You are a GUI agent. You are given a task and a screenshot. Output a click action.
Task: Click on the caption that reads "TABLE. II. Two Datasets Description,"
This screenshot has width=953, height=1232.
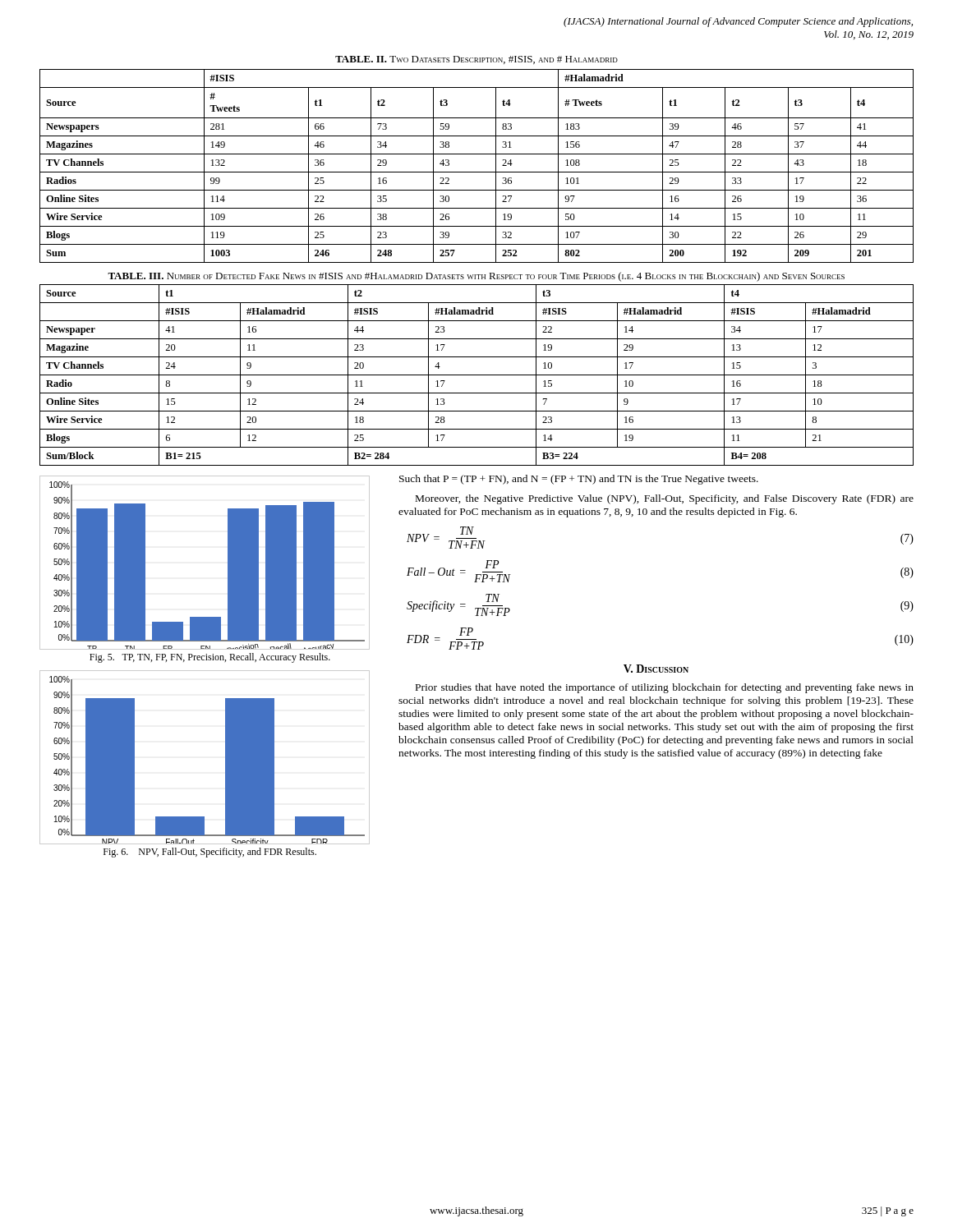click(x=476, y=59)
